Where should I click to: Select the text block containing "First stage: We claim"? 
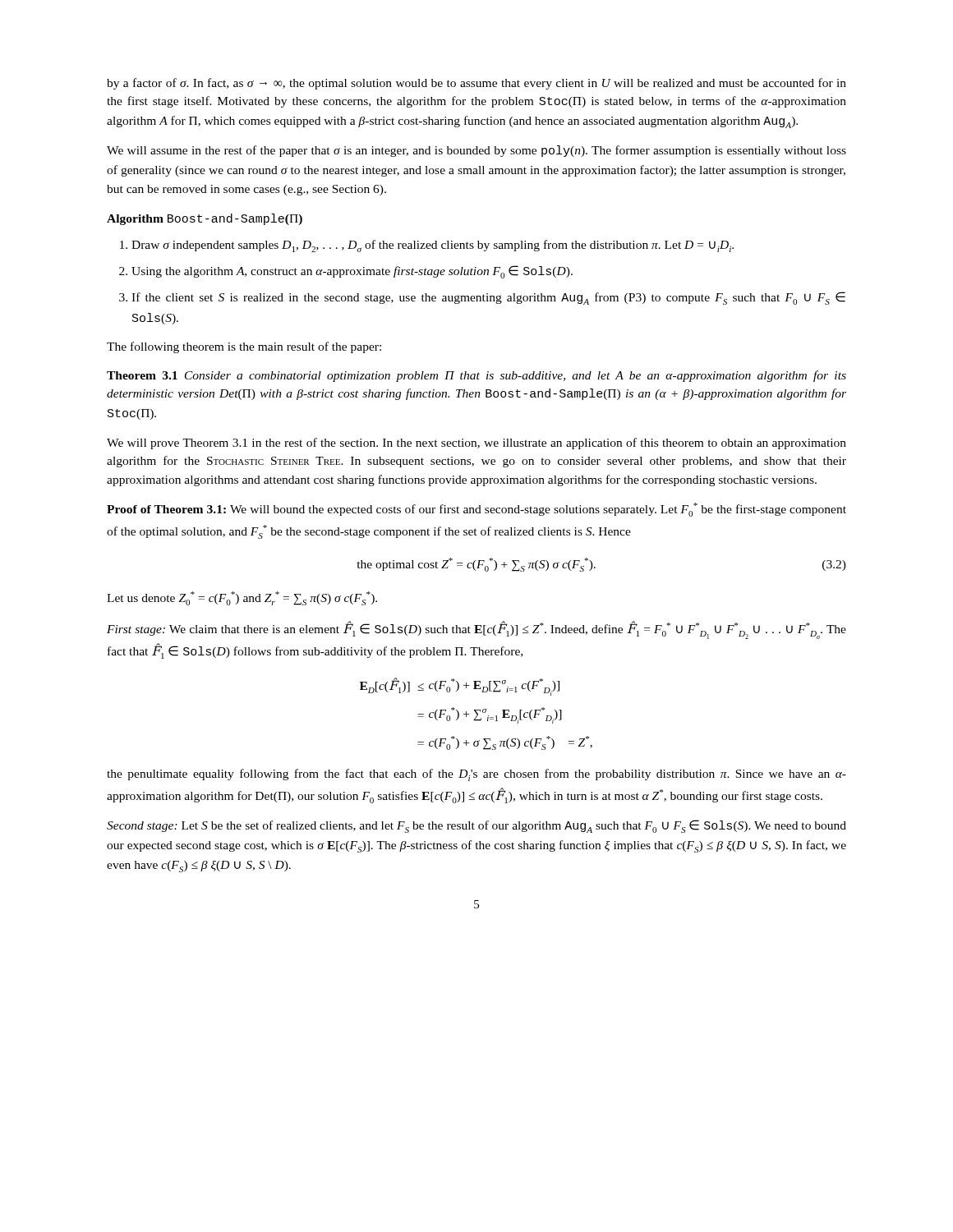[476, 640]
